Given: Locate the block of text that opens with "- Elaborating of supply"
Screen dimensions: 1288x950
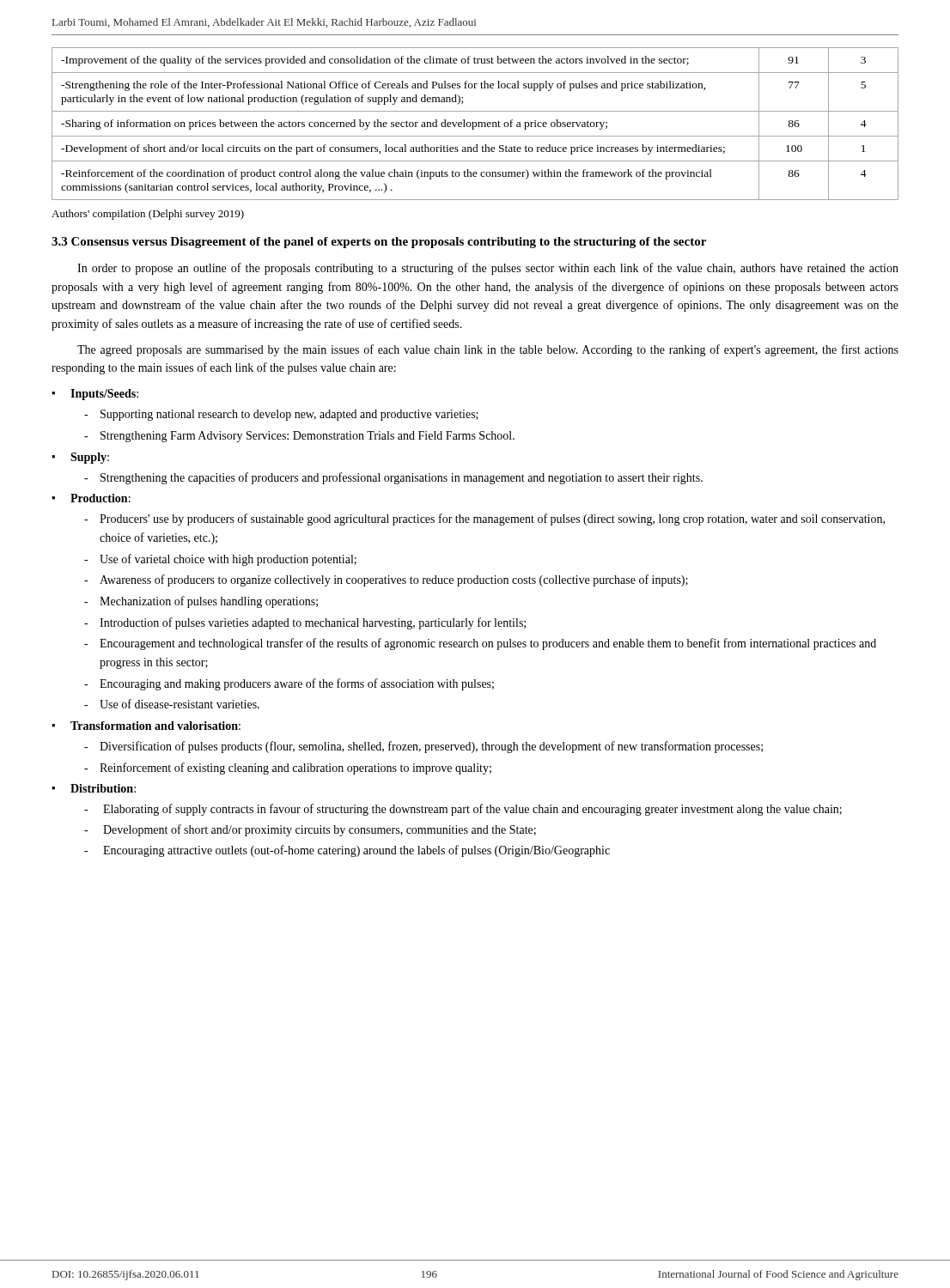Looking at the screenshot, I should (463, 810).
